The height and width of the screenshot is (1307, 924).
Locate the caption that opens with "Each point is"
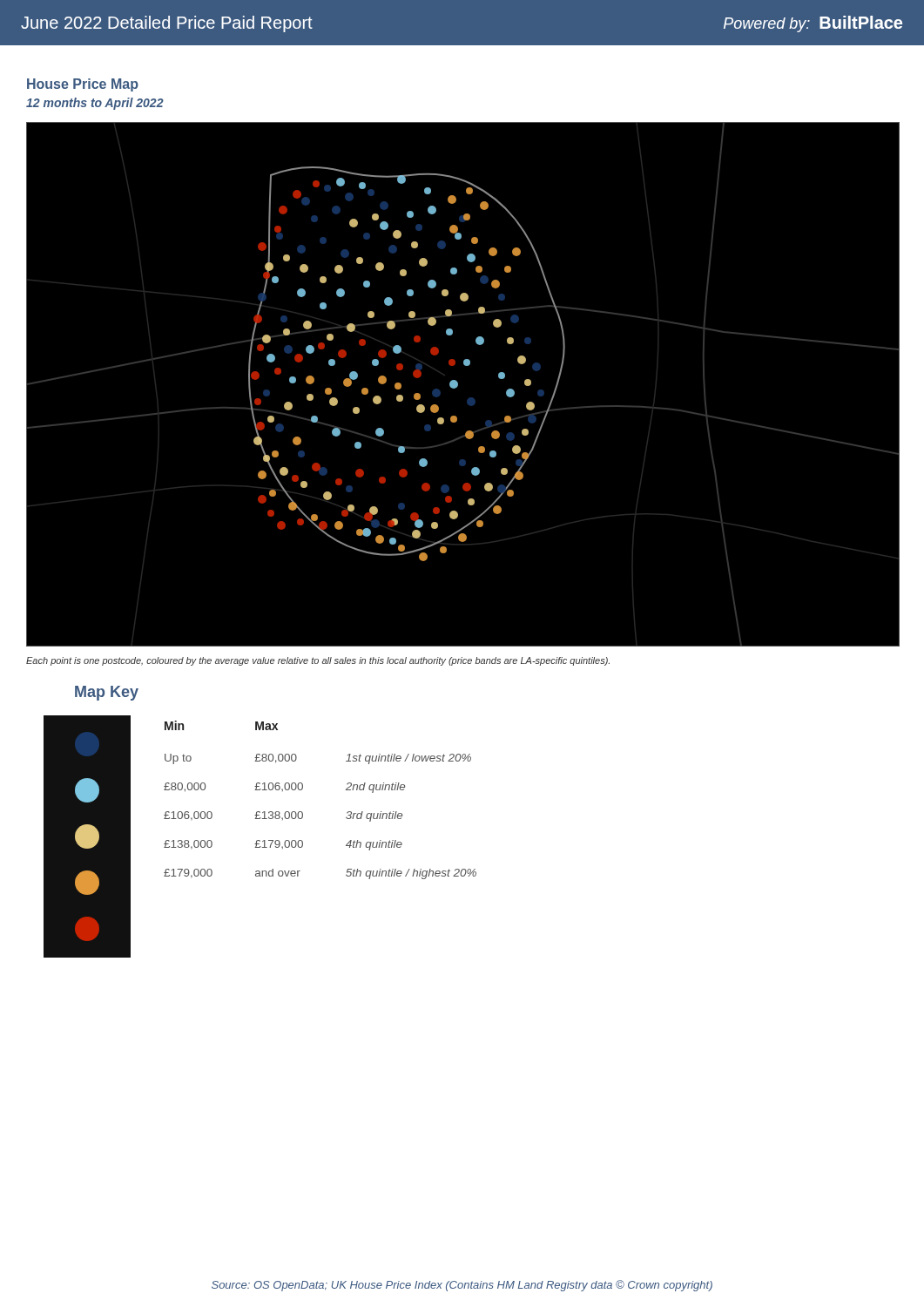pos(319,660)
